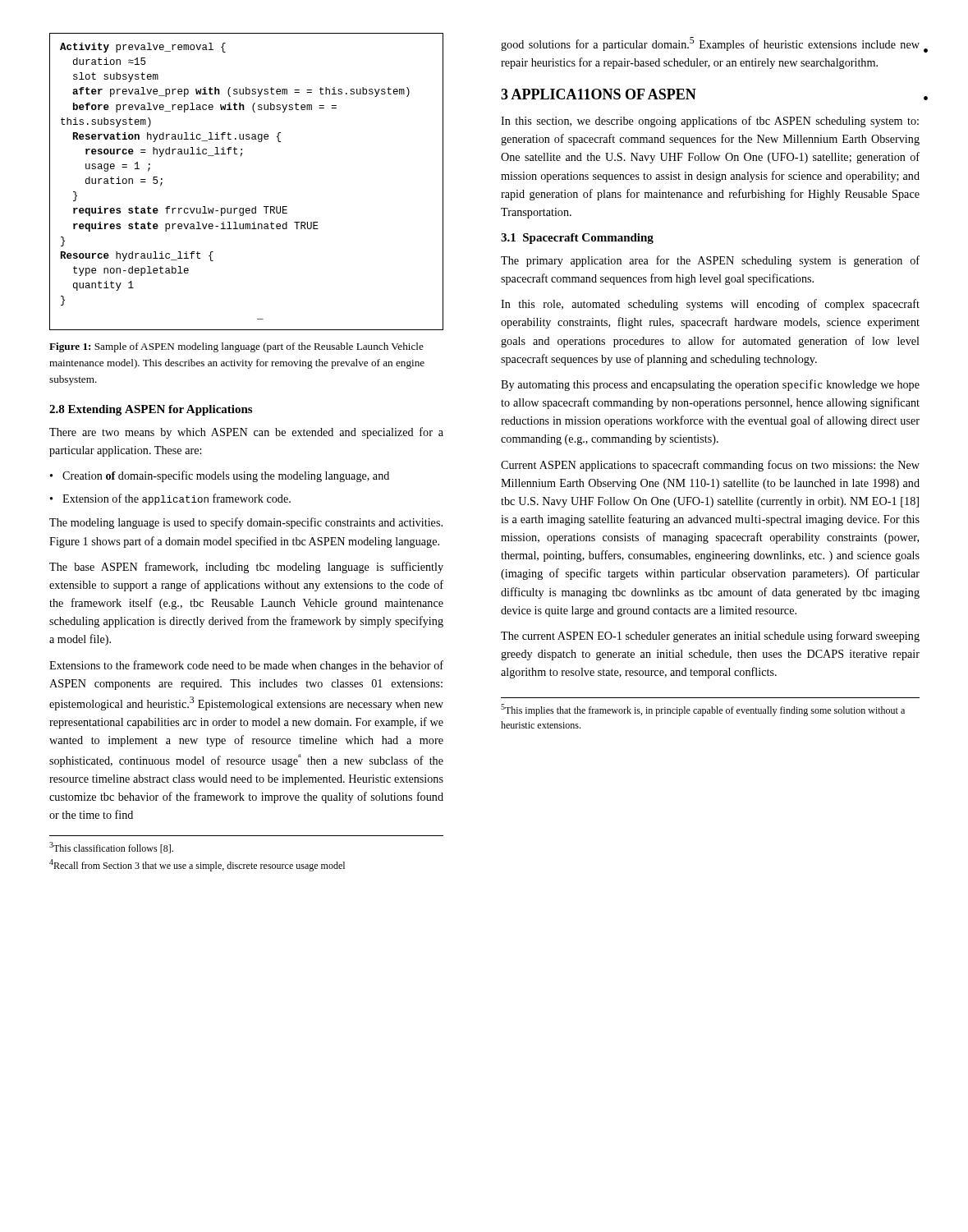Image resolution: width=968 pixels, height=1232 pixels.
Task: Select the section header containing "3.1 Spacecraft Commanding"
Action: coord(577,237)
